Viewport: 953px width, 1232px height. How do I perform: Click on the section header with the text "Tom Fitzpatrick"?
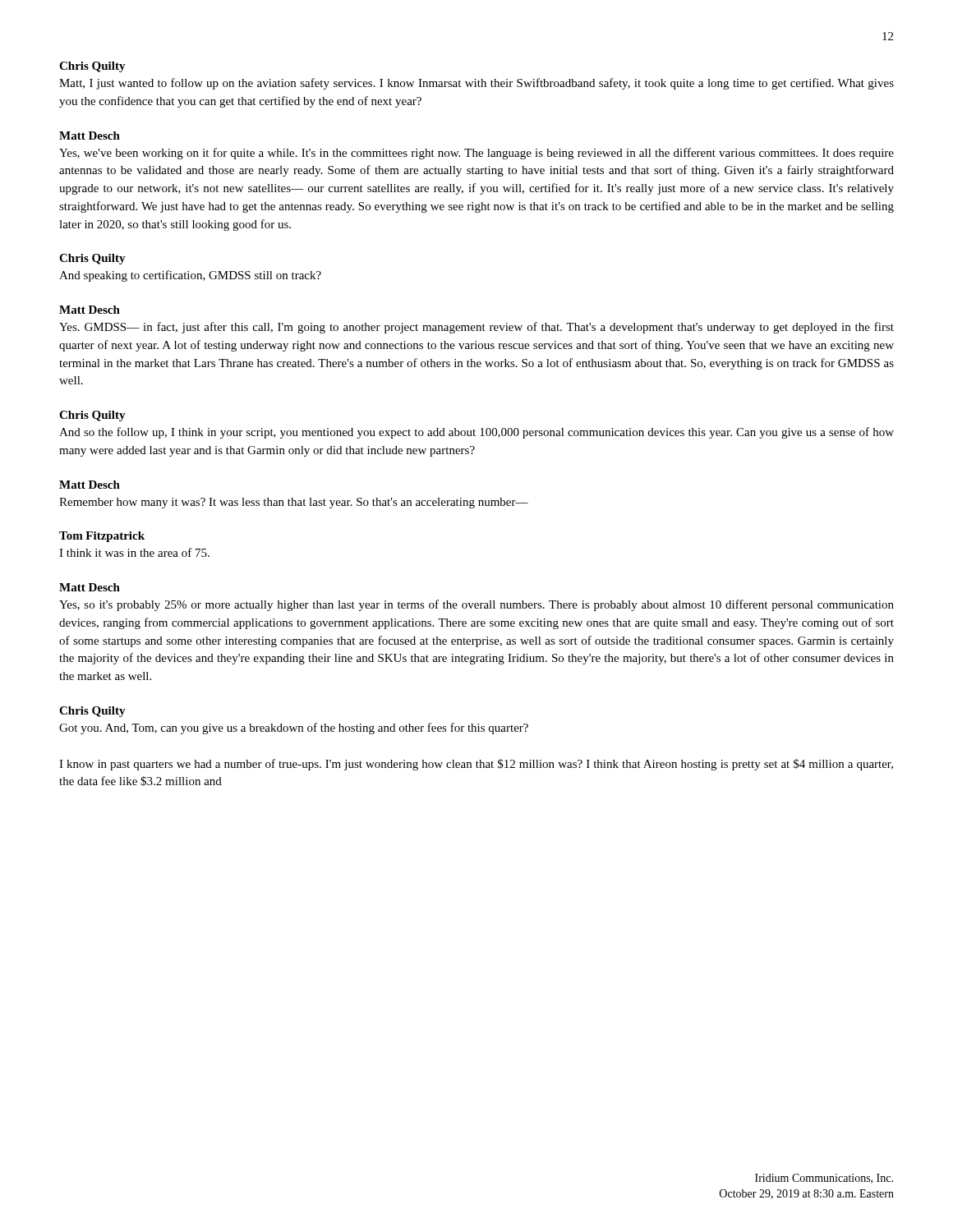coord(102,537)
